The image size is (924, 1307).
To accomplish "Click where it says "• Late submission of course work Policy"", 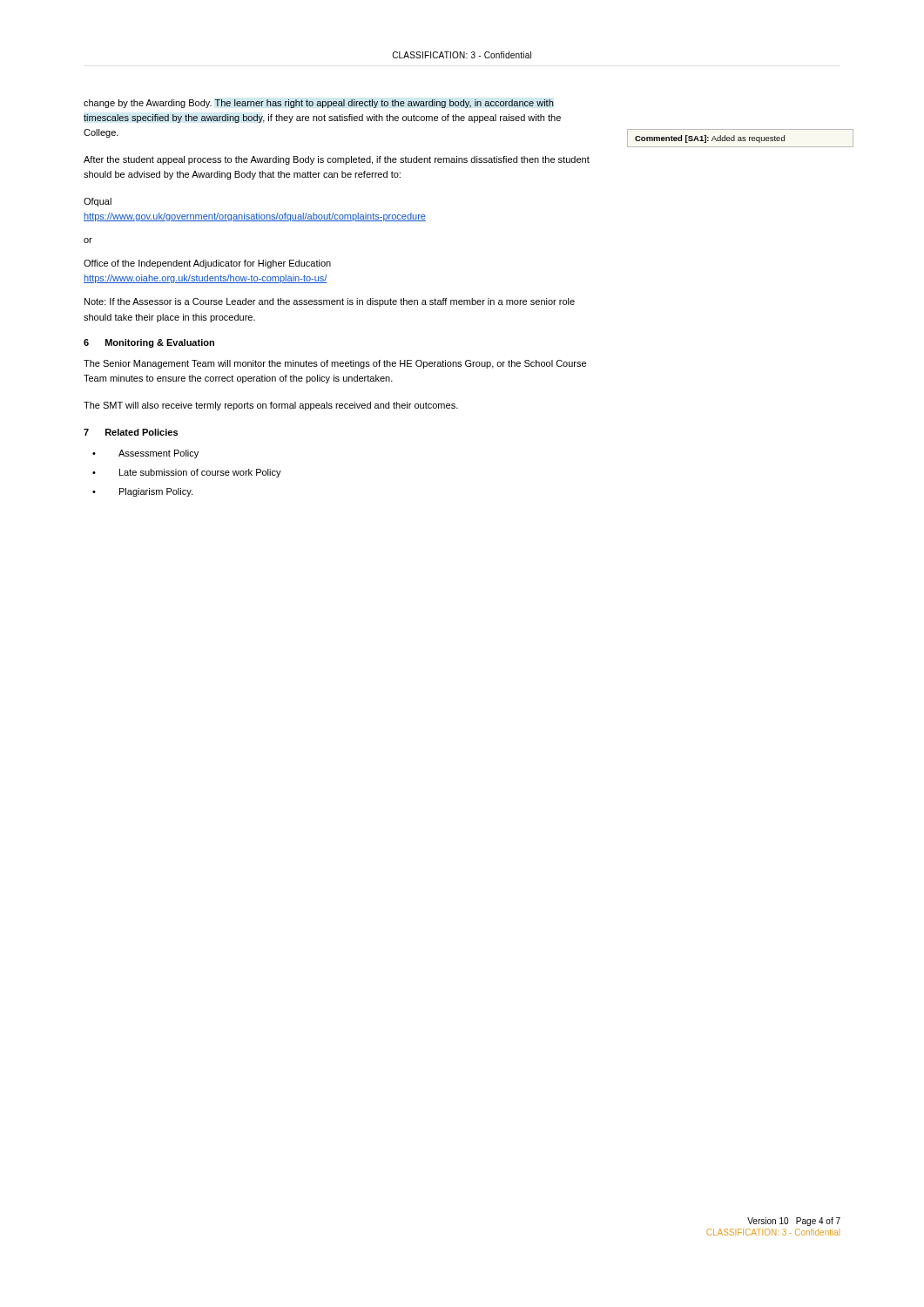I will coord(182,472).
